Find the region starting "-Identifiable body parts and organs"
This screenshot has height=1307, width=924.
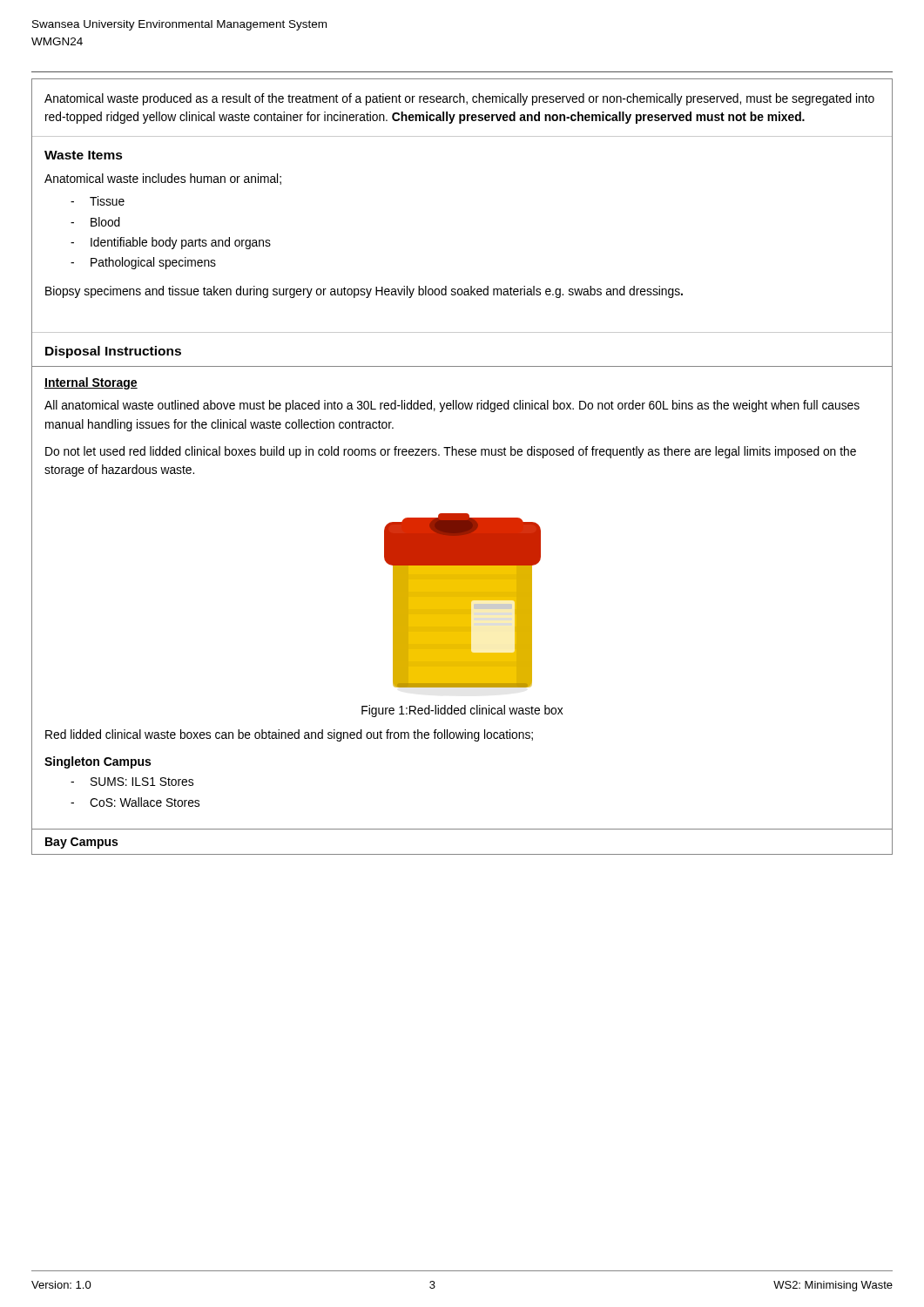pos(171,243)
